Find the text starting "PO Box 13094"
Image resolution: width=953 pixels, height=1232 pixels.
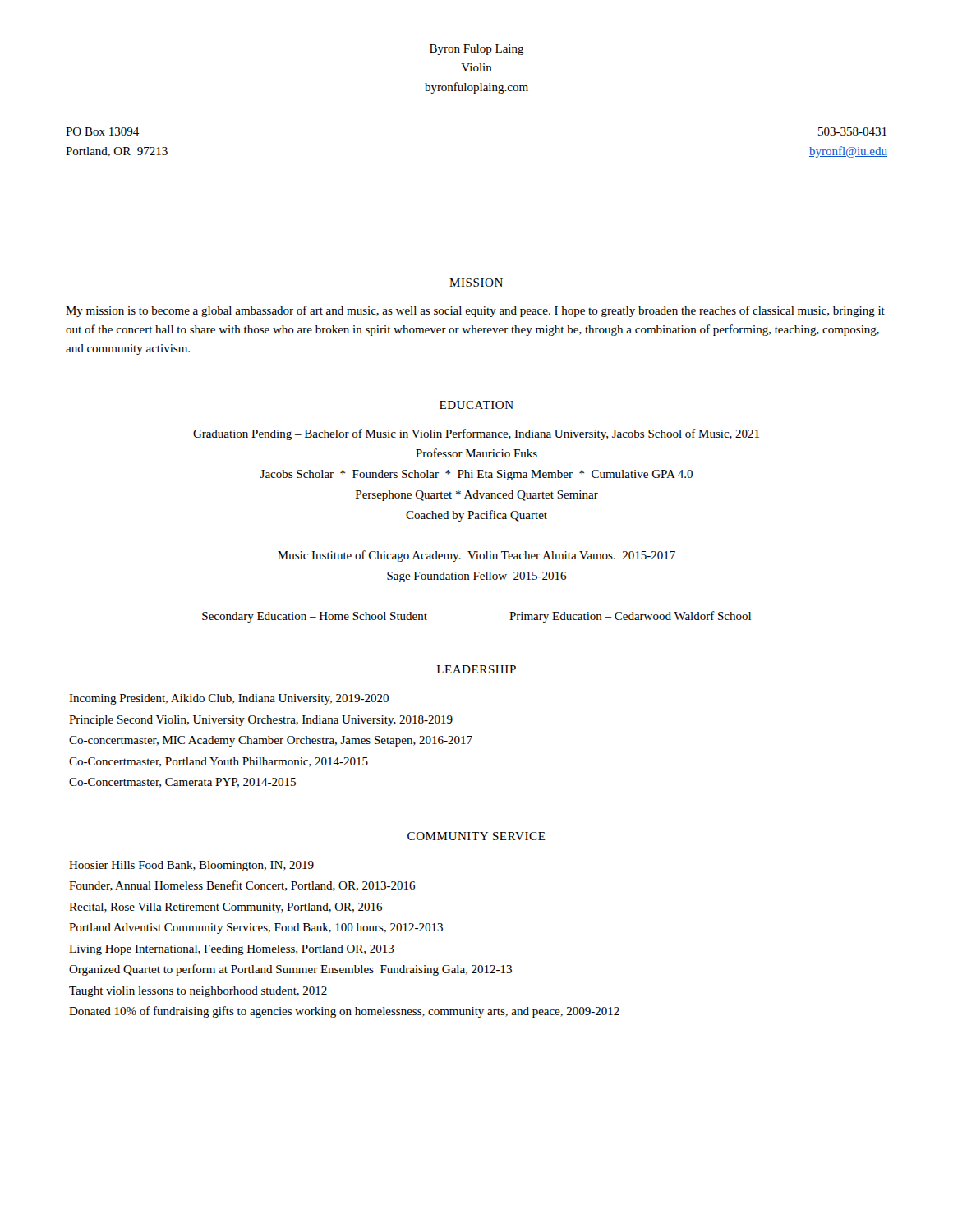[x=117, y=141]
